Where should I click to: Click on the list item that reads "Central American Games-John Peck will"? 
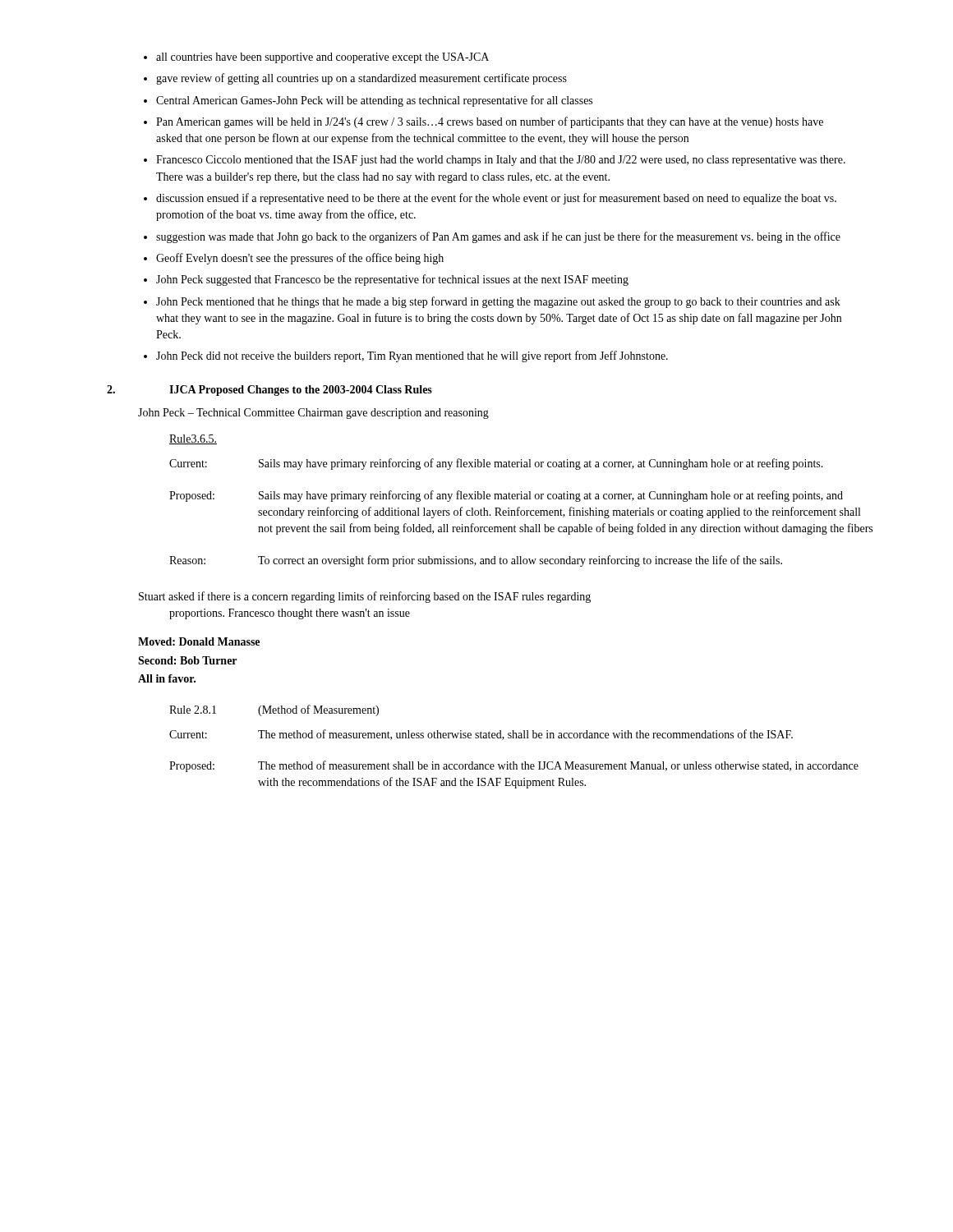click(501, 101)
